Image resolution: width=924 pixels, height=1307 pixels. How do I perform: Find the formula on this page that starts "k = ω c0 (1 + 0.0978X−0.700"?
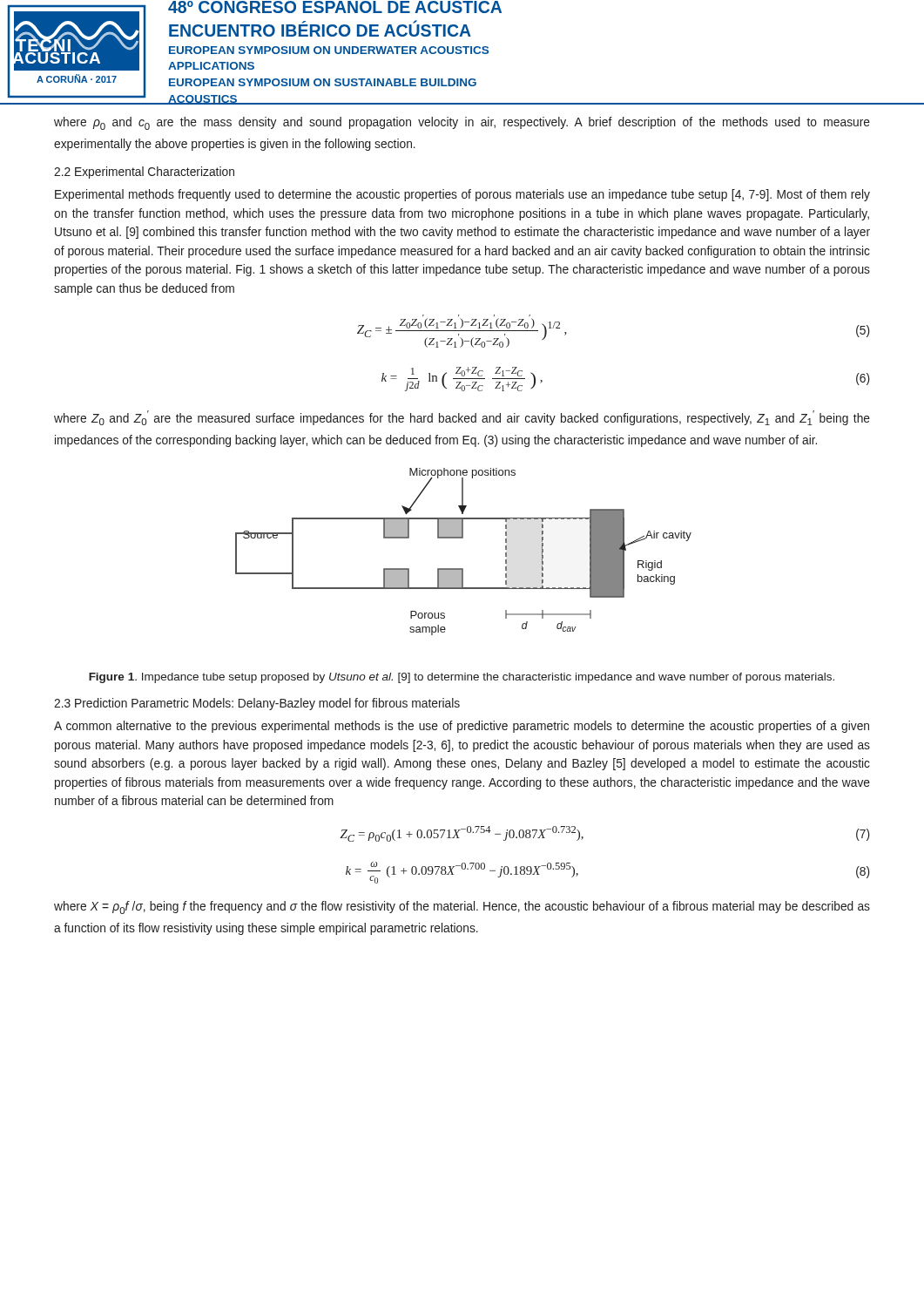452,873
